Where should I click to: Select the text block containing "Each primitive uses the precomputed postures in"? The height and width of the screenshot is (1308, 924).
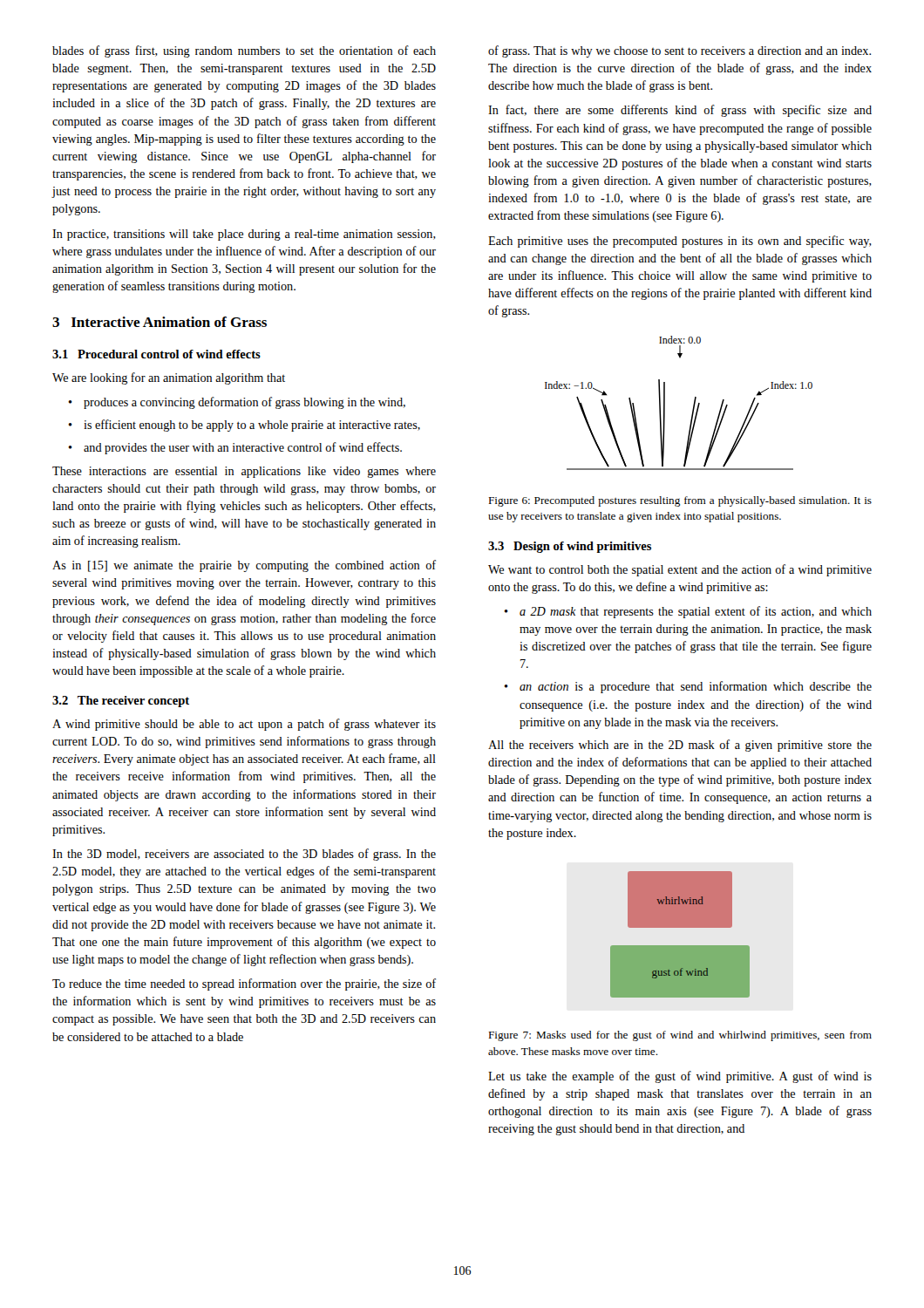click(680, 275)
